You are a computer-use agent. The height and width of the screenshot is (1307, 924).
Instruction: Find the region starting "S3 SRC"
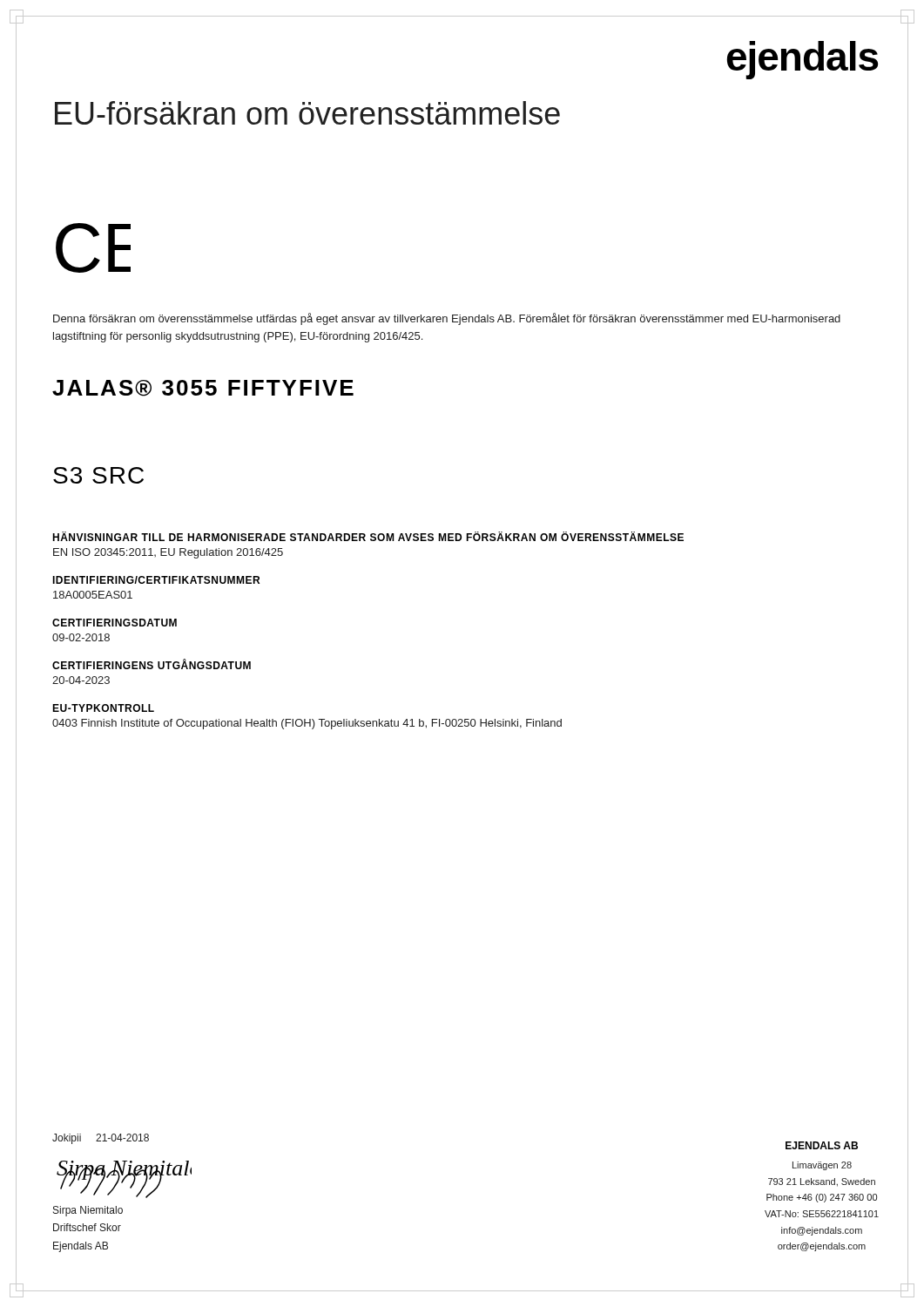click(99, 475)
